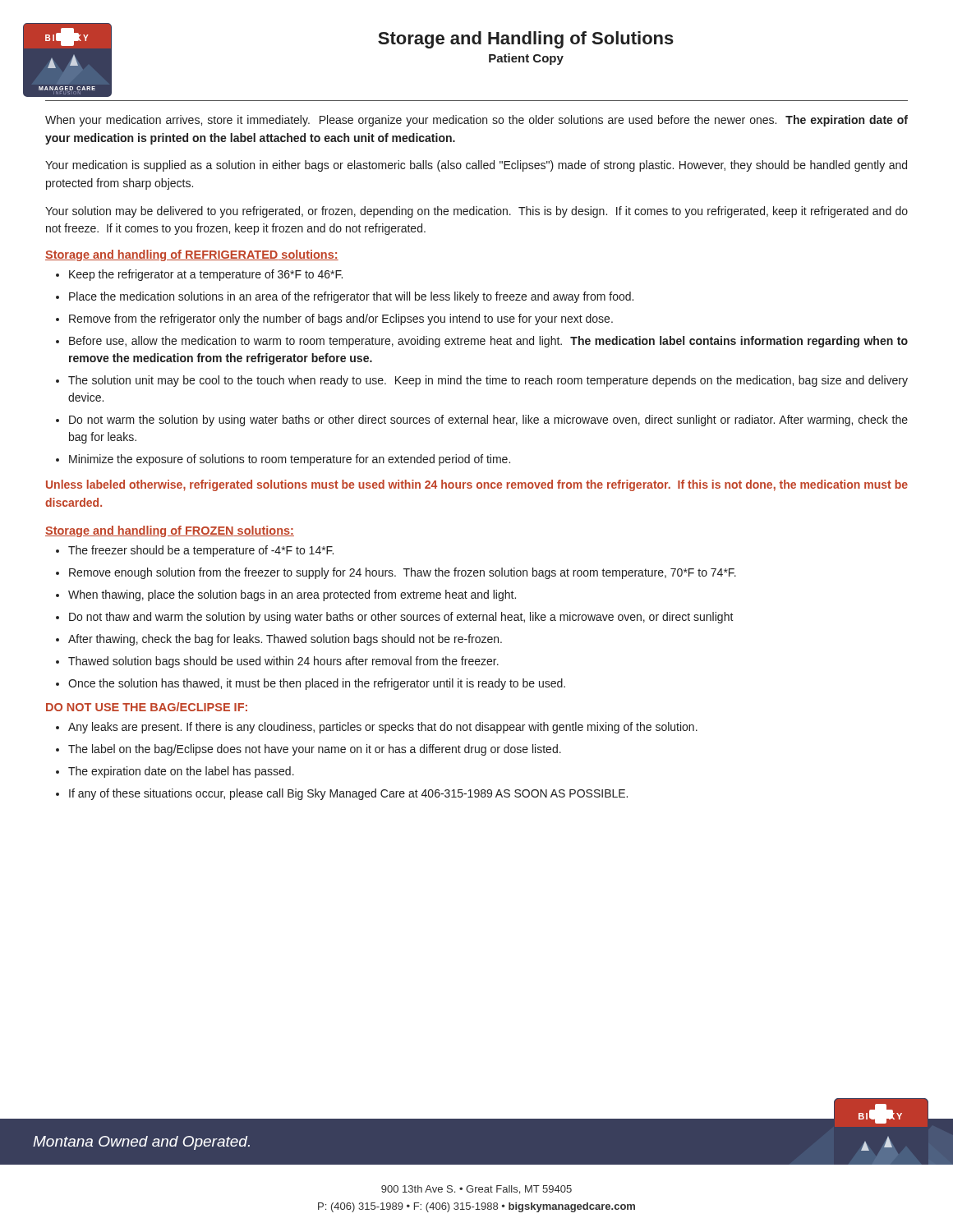Click on the region starting "Minimize the exposure of solutions to"
This screenshot has height=1232, width=953.
290,459
